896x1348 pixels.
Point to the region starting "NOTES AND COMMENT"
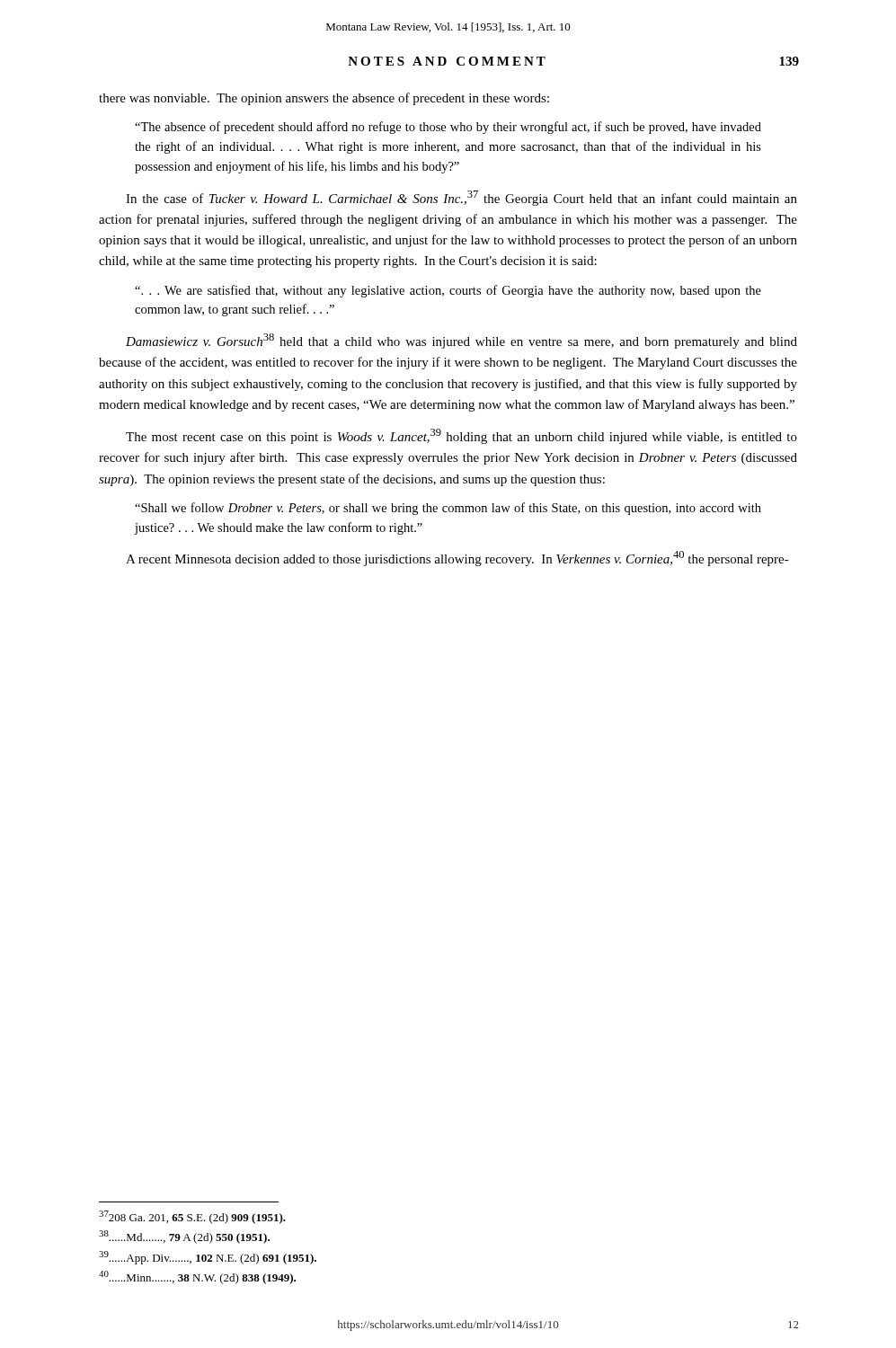click(x=448, y=62)
